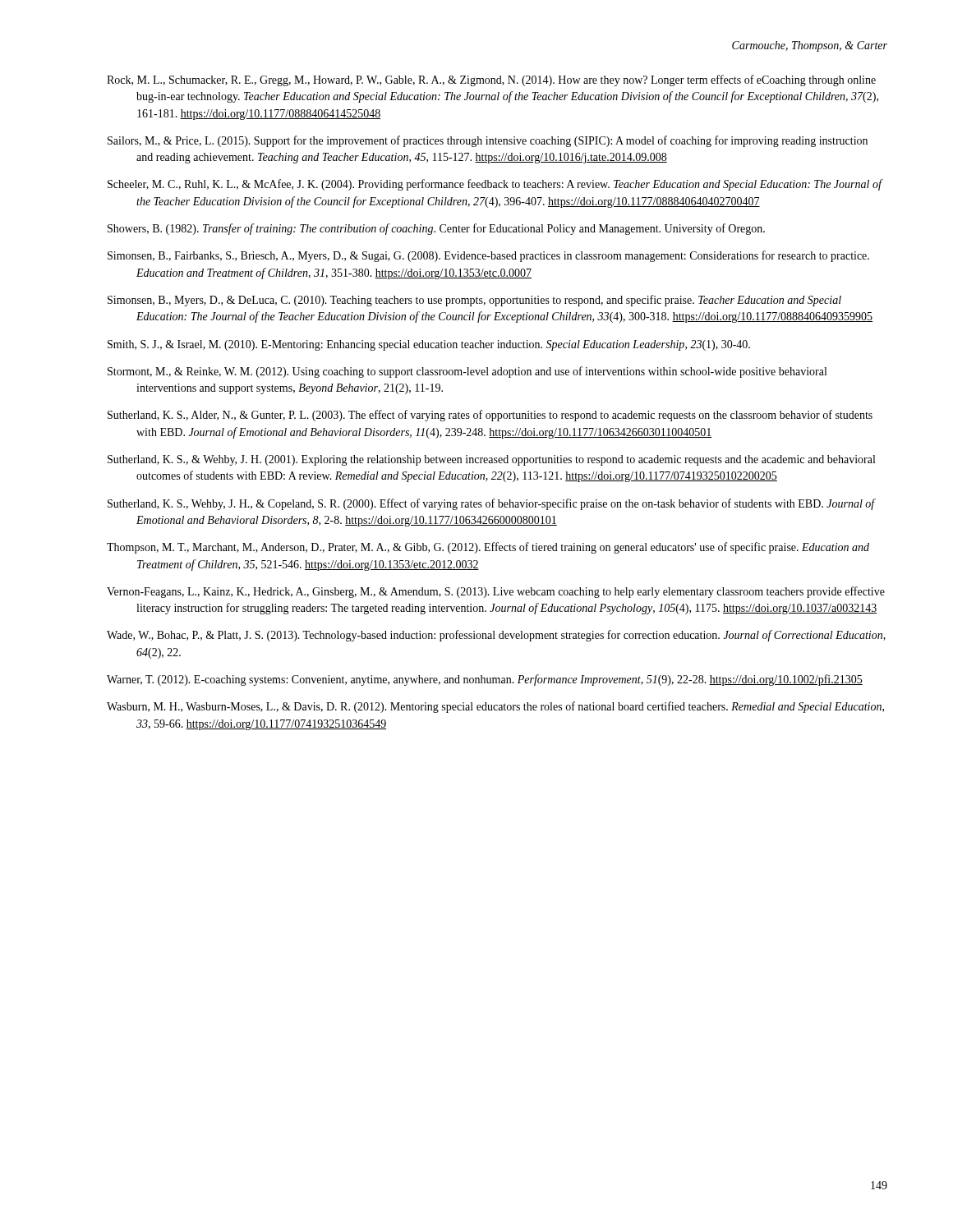Navigate to the region starting "Simonsen, B., Fairbanks, S., Briesch,"
953x1232 pixels.
point(488,264)
